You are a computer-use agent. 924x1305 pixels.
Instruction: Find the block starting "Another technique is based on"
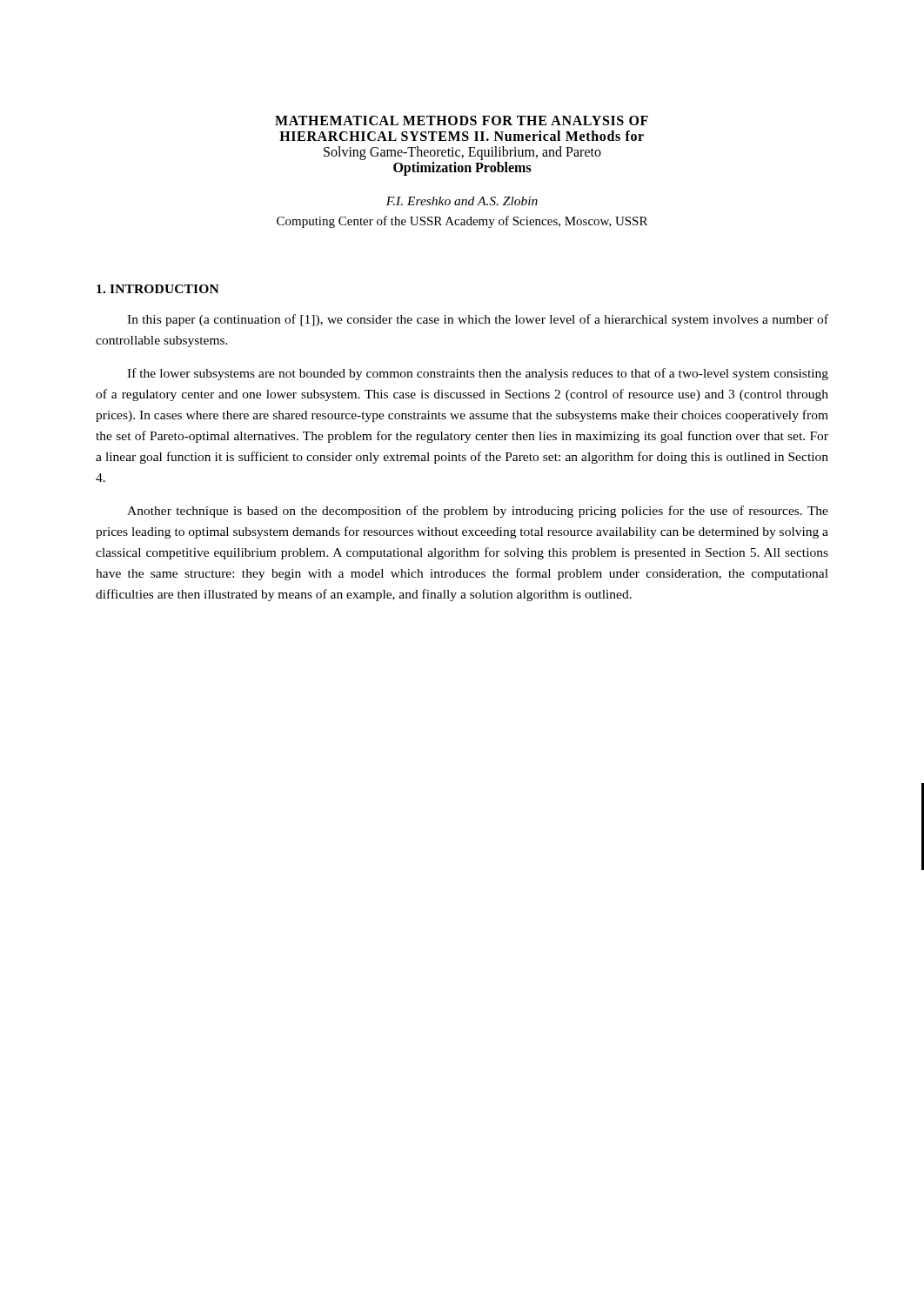(462, 552)
